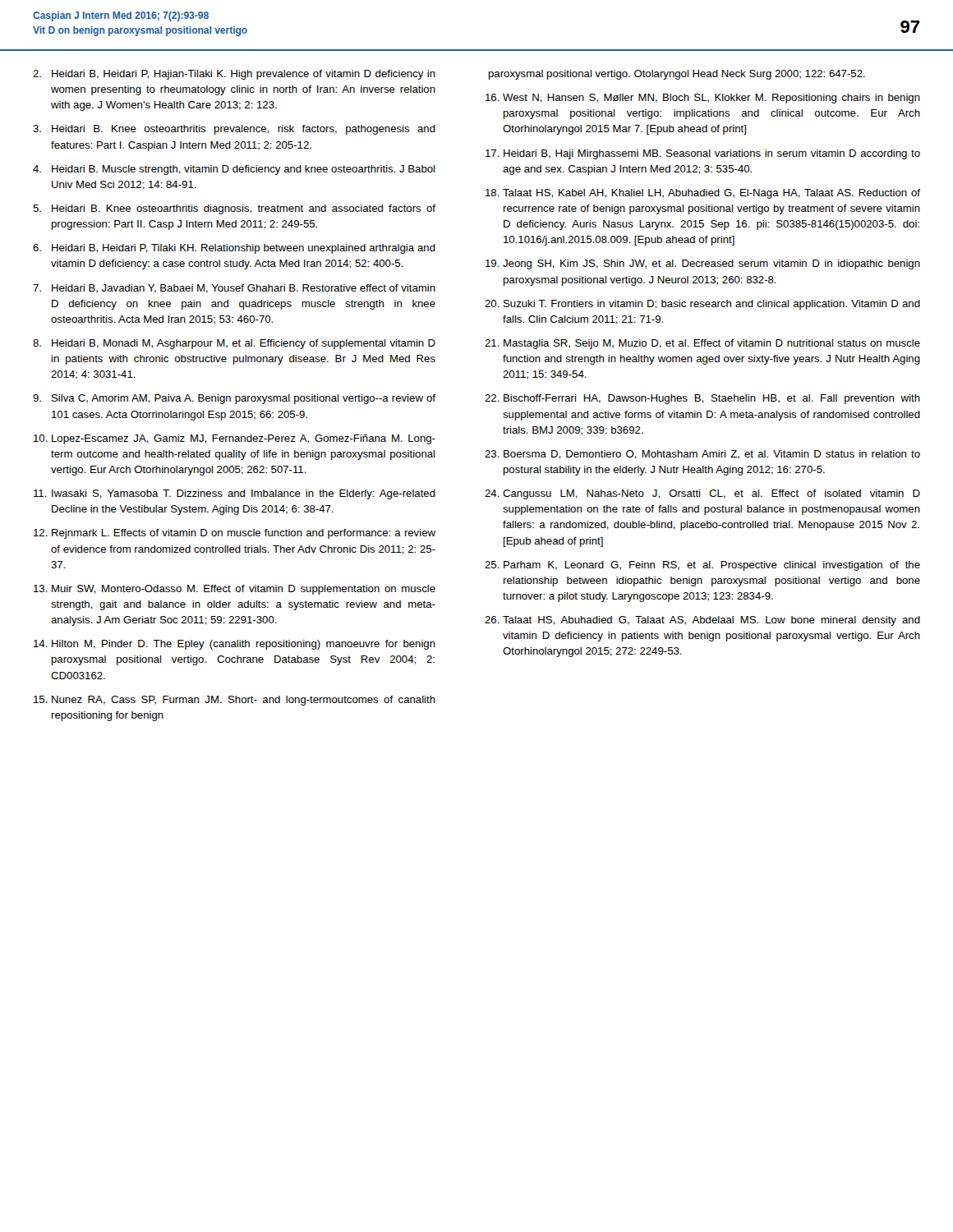The height and width of the screenshot is (1232, 953).
Task: Select the list item with the text "paroxysmal positional vertigo. Otolaryngol Head Neck Surg"
Action: (x=704, y=74)
